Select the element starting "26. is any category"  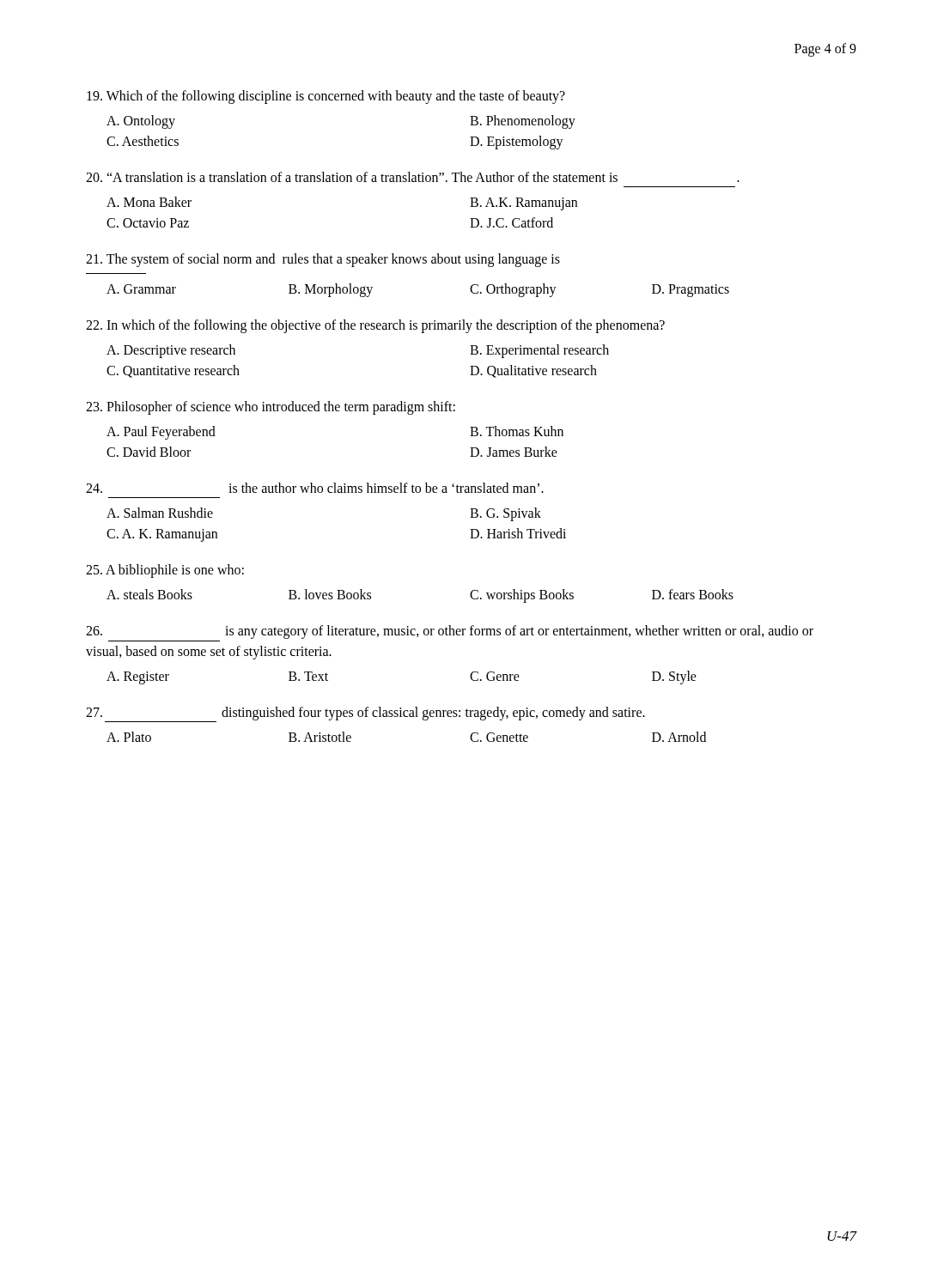(x=450, y=632)
